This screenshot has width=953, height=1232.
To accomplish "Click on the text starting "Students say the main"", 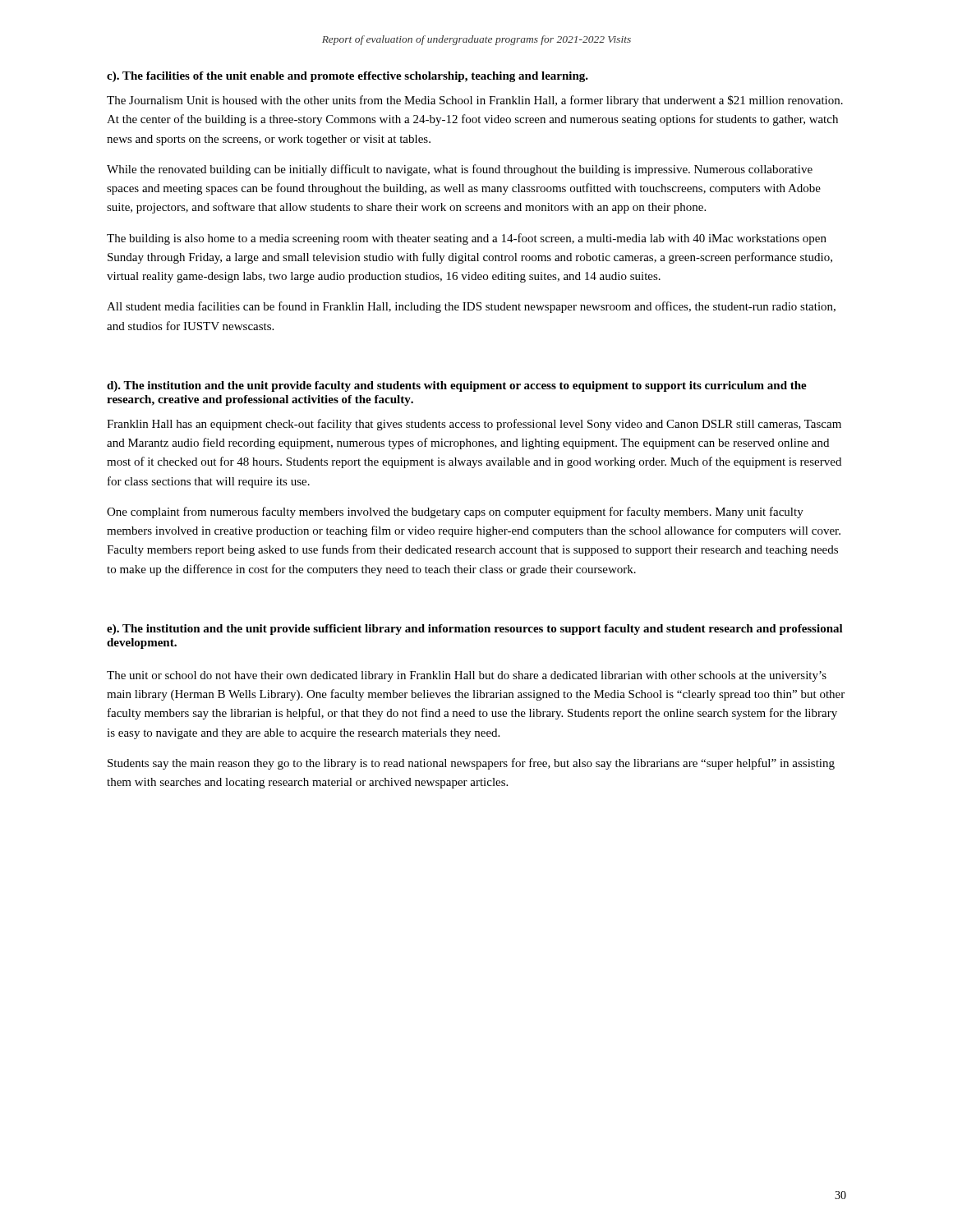I will pyautogui.click(x=471, y=772).
